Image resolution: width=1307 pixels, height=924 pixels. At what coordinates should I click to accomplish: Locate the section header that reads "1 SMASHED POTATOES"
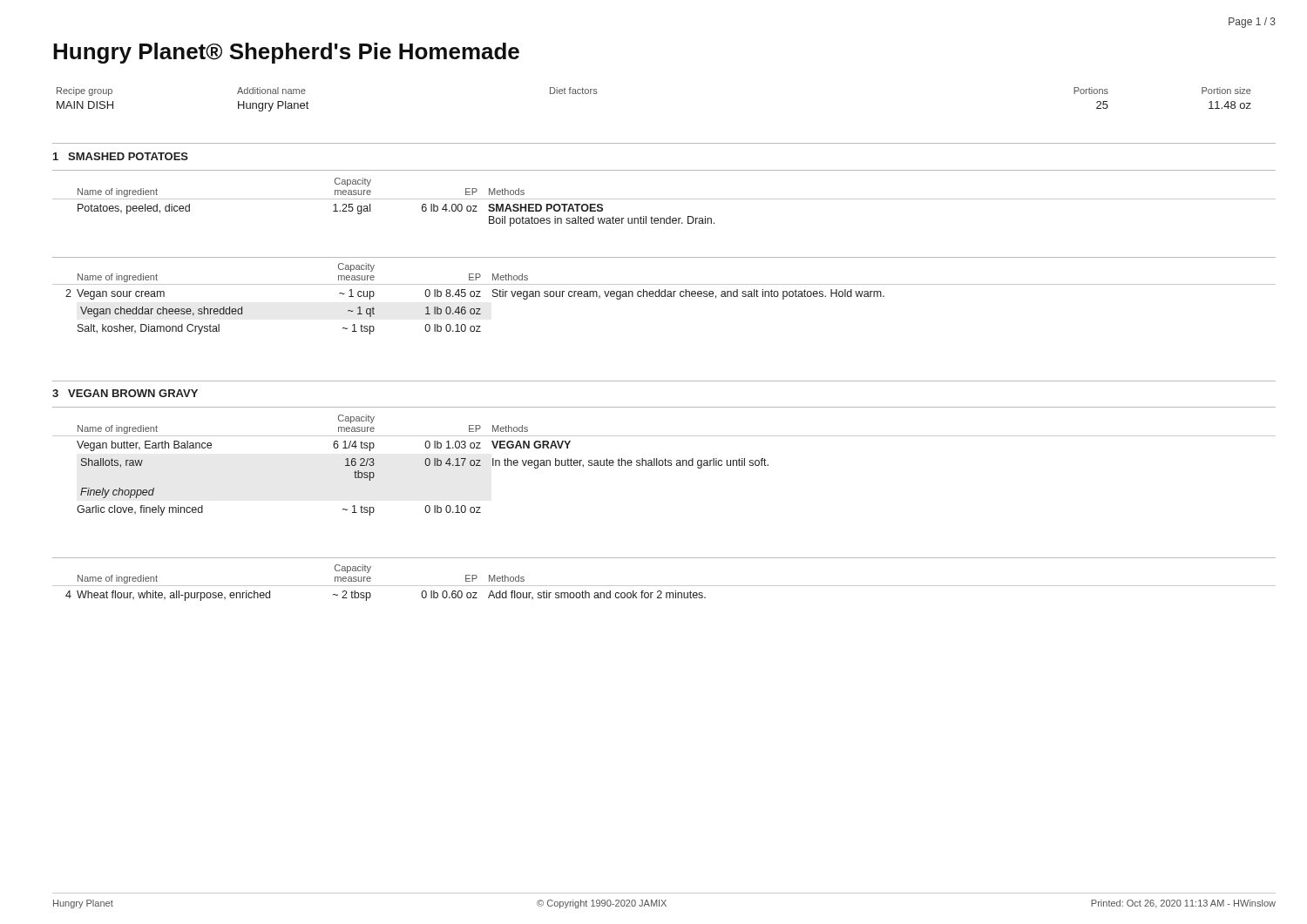click(120, 156)
